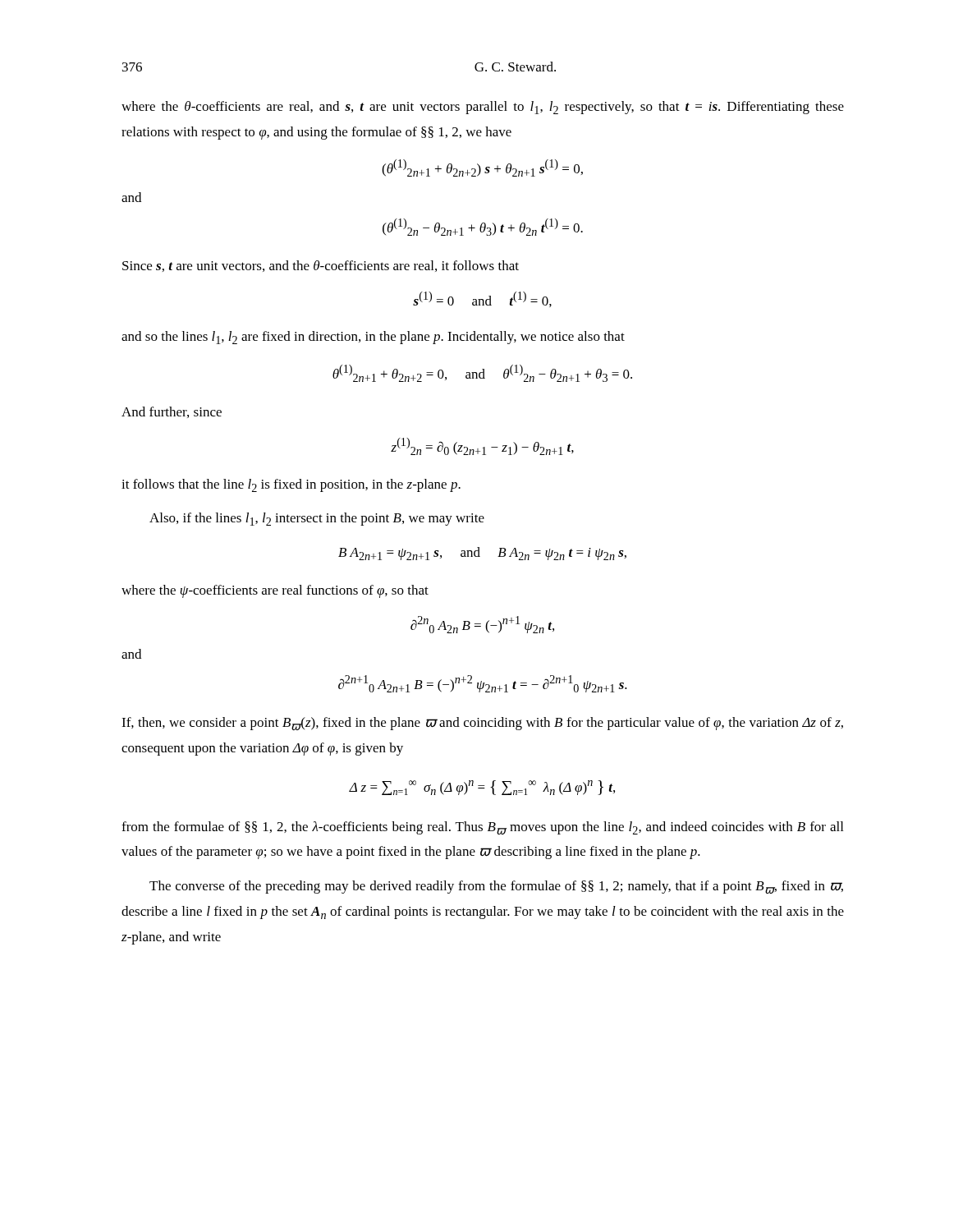Find "And further, since" on this page

[x=172, y=412]
